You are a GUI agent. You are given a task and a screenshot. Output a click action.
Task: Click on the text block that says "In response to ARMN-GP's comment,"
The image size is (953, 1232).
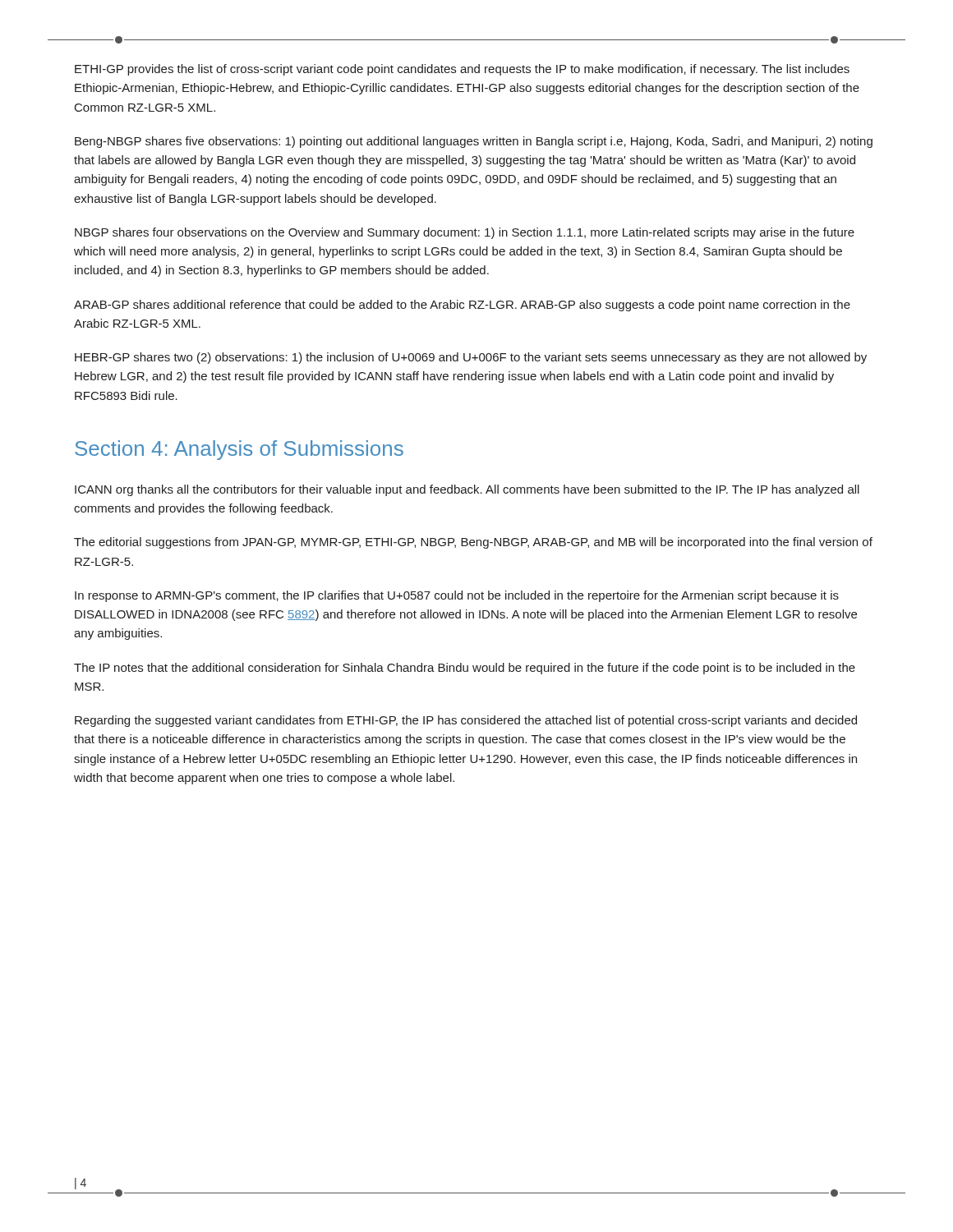466,614
